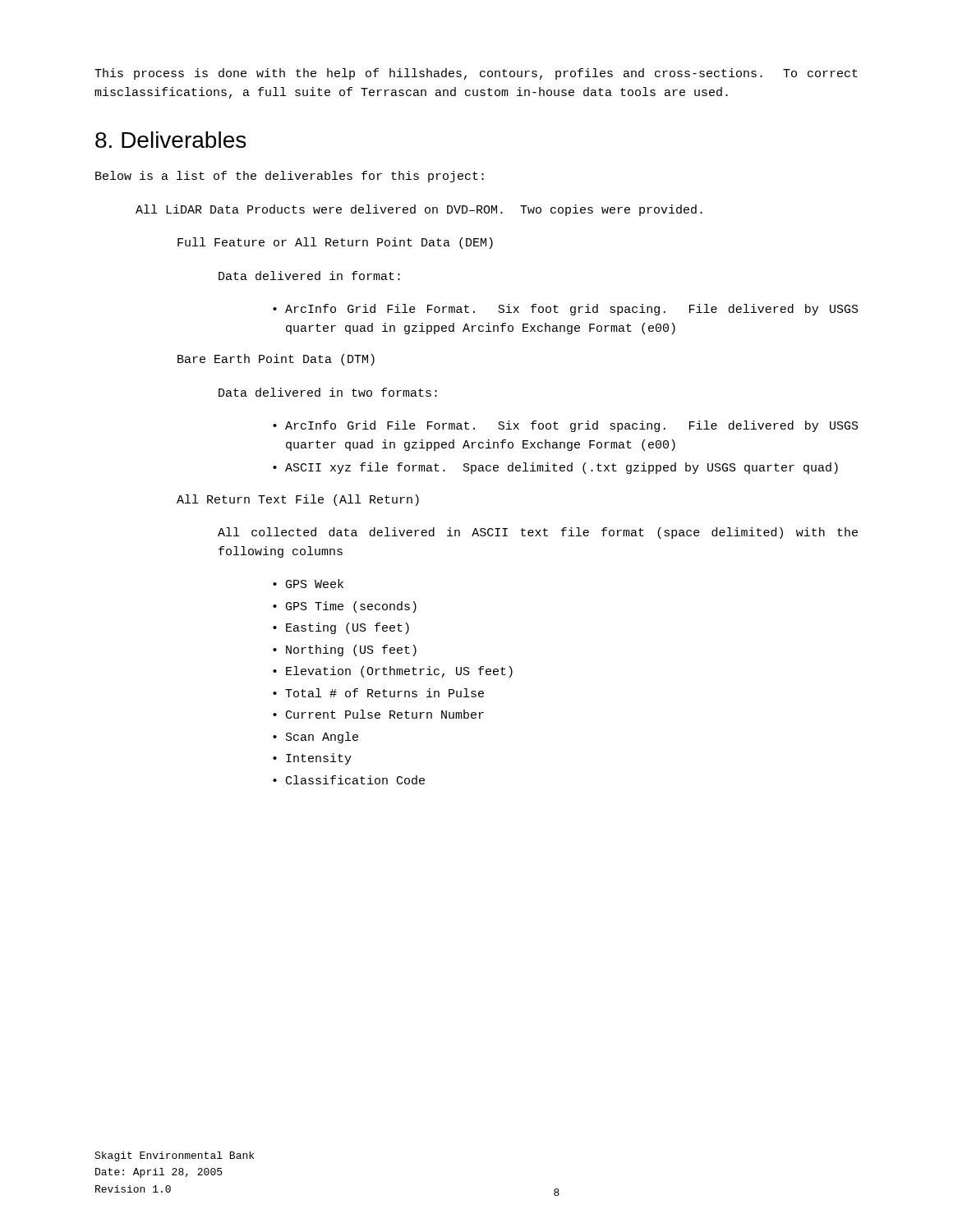Find the block starting "All collected data delivered in ASCII"

point(538,543)
